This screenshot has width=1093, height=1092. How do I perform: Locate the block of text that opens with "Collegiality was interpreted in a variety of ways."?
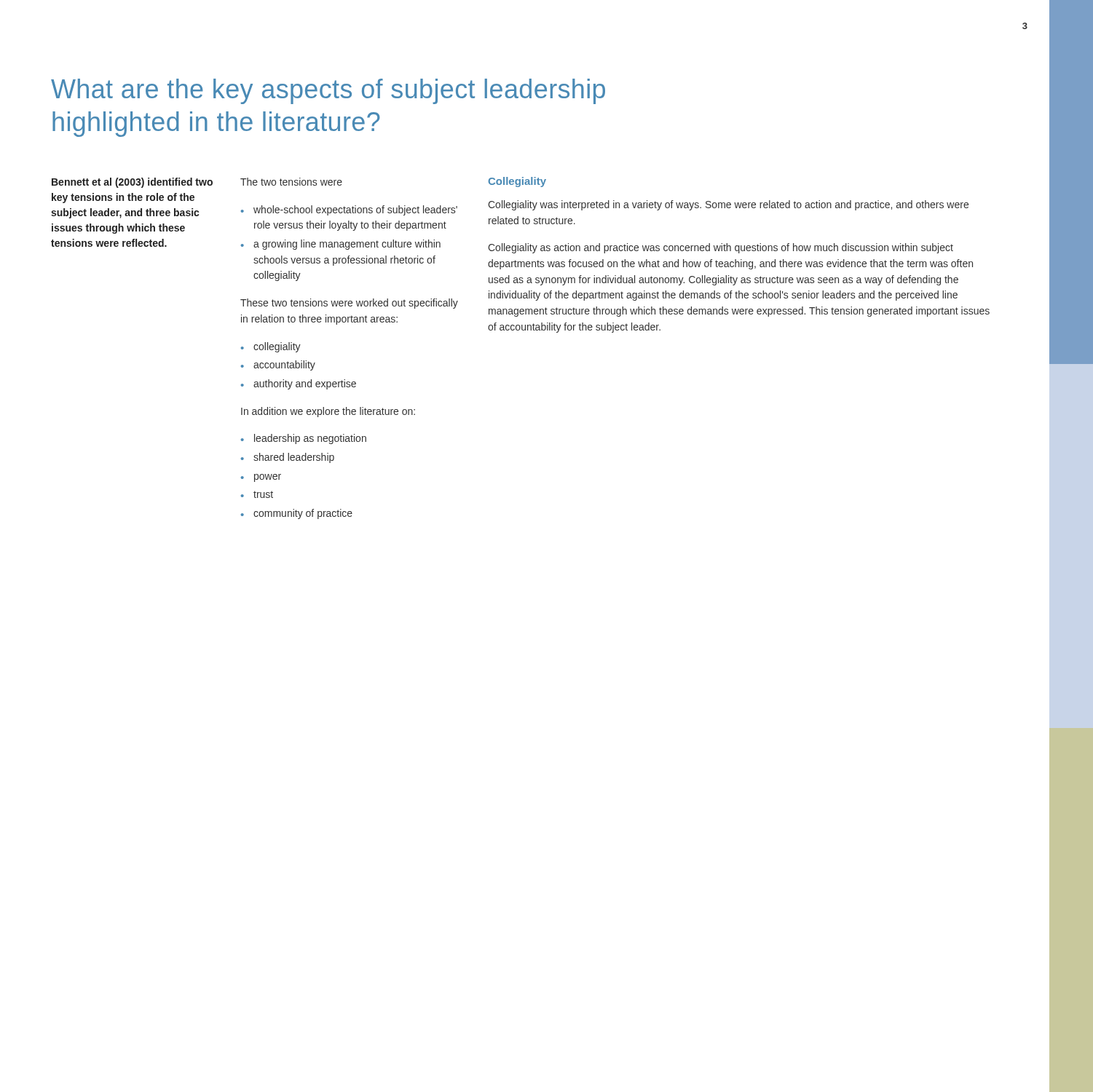click(x=743, y=213)
